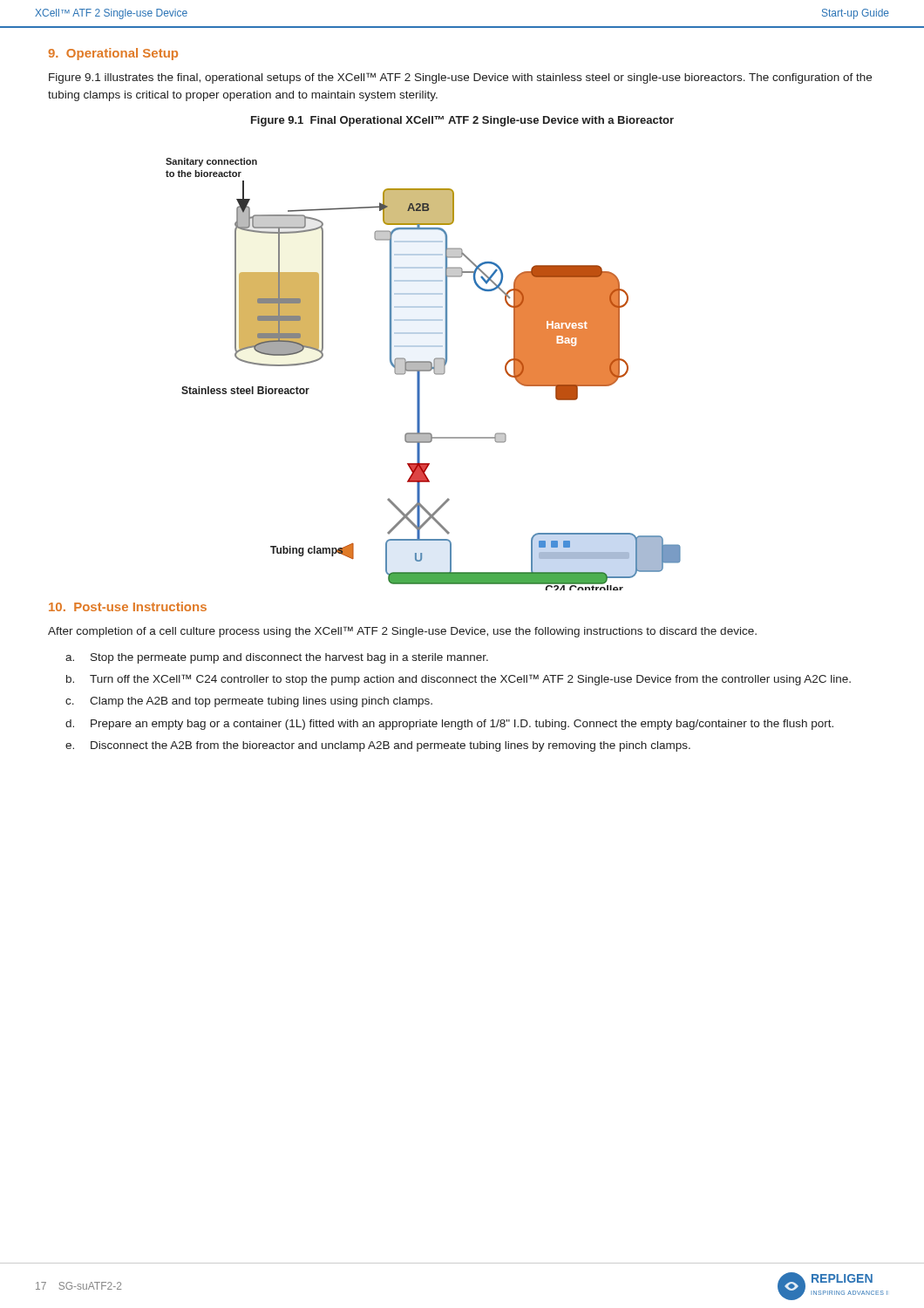This screenshot has height=1308, width=924.
Task: Find the engineering diagram
Action: (x=462, y=363)
